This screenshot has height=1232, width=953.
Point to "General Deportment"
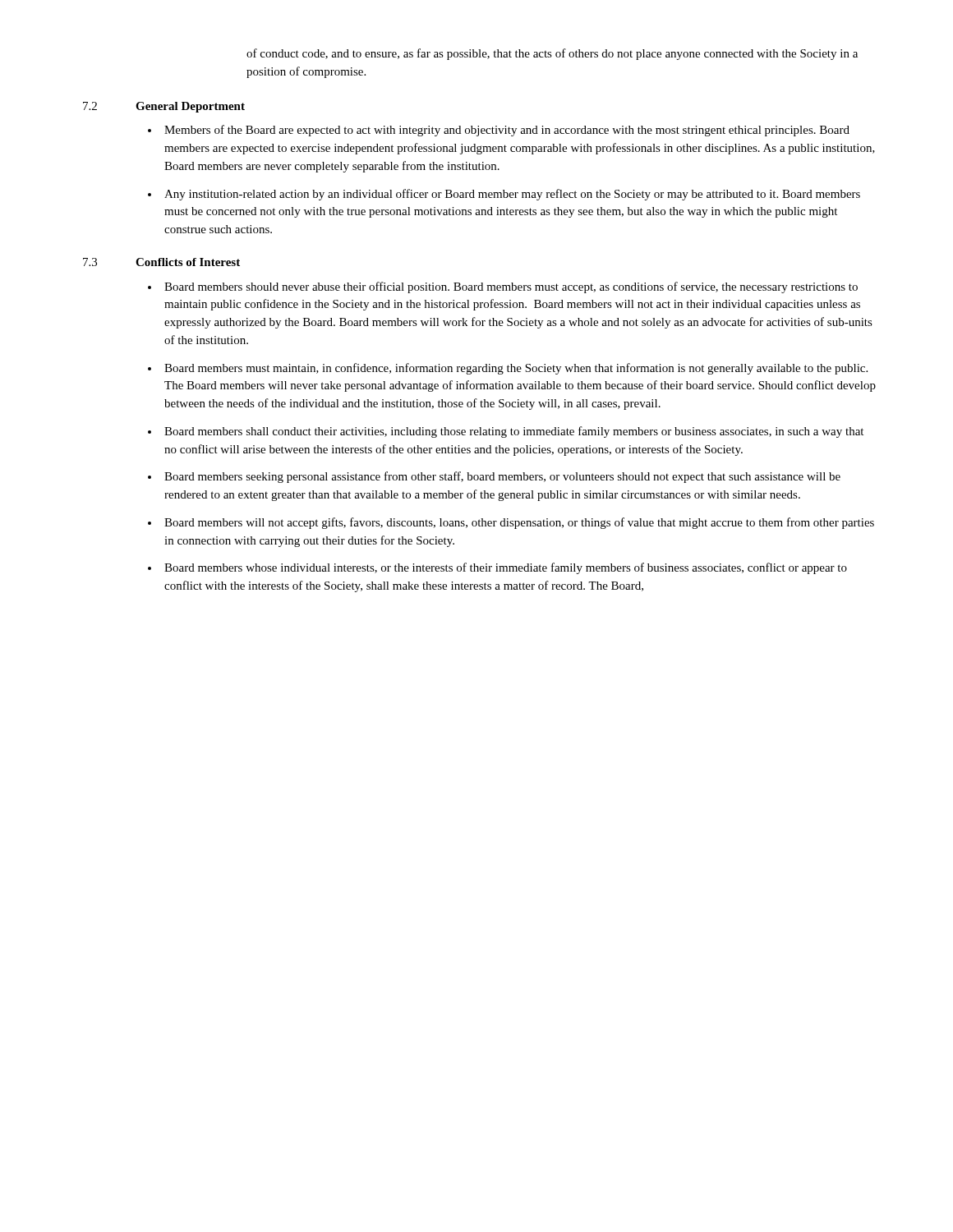pyautogui.click(x=190, y=106)
